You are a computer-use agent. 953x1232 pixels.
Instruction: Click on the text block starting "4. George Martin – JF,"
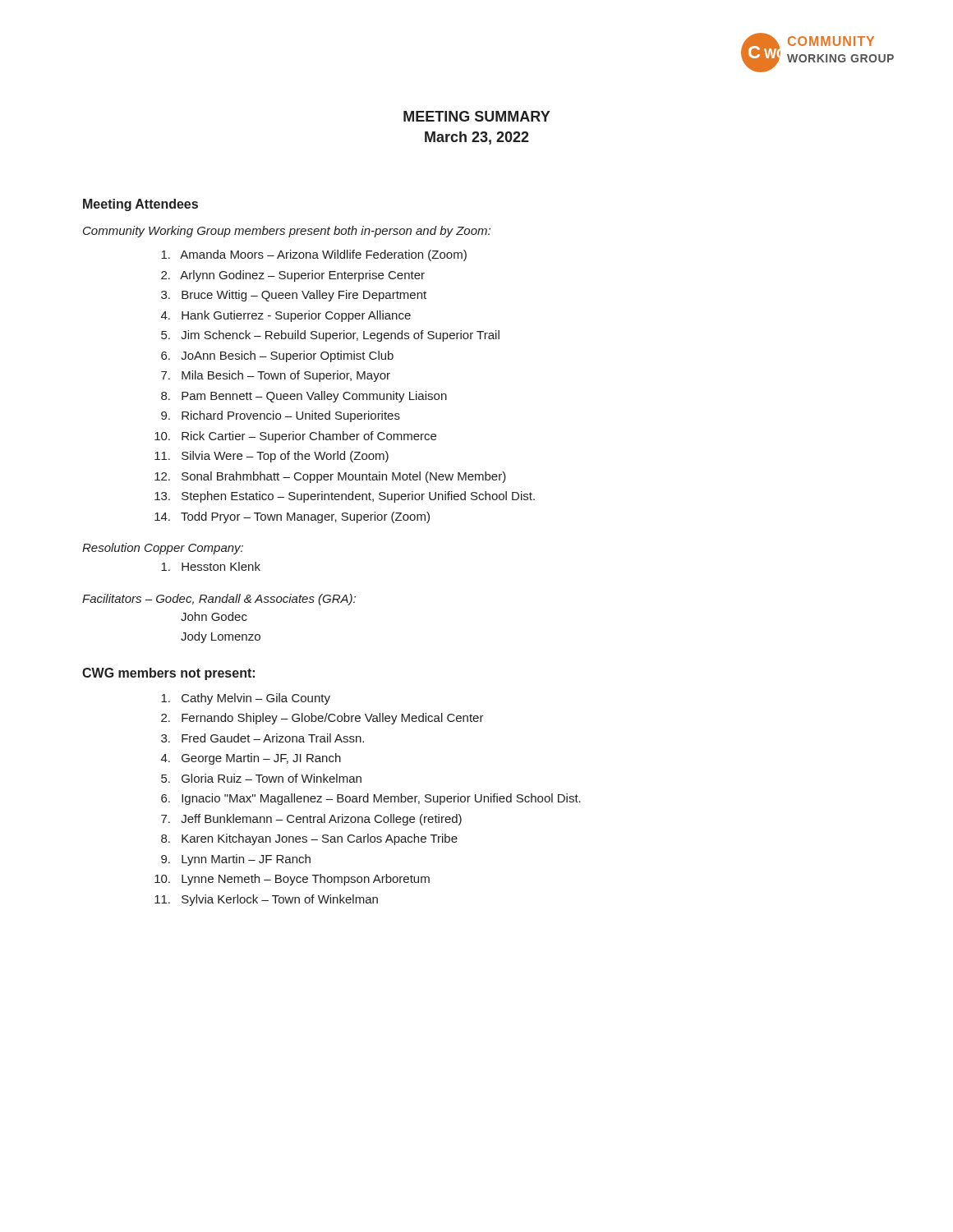point(251,759)
